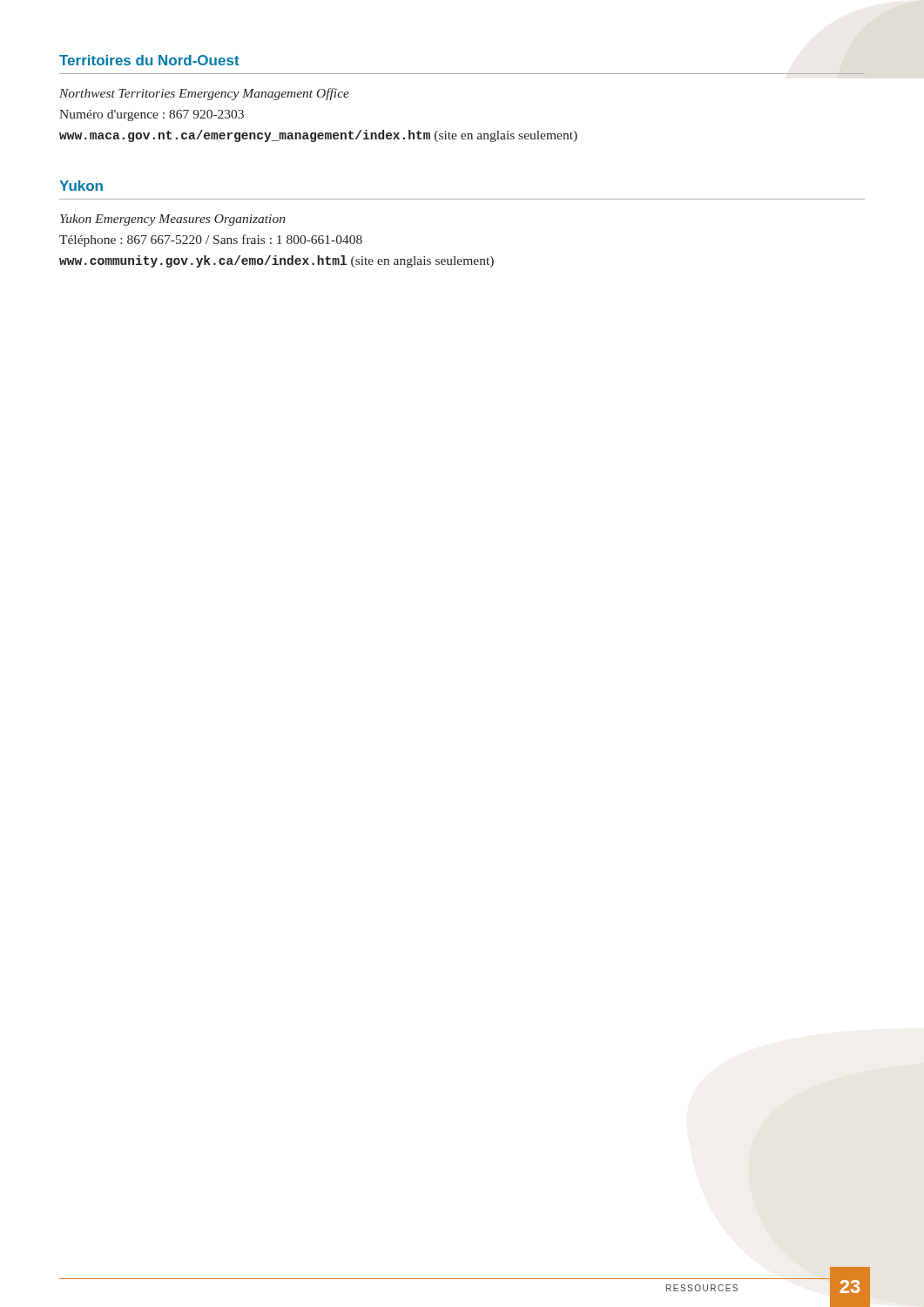Locate the text "Territoires du Nord-Ouest"
The width and height of the screenshot is (924, 1307).
coord(462,63)
